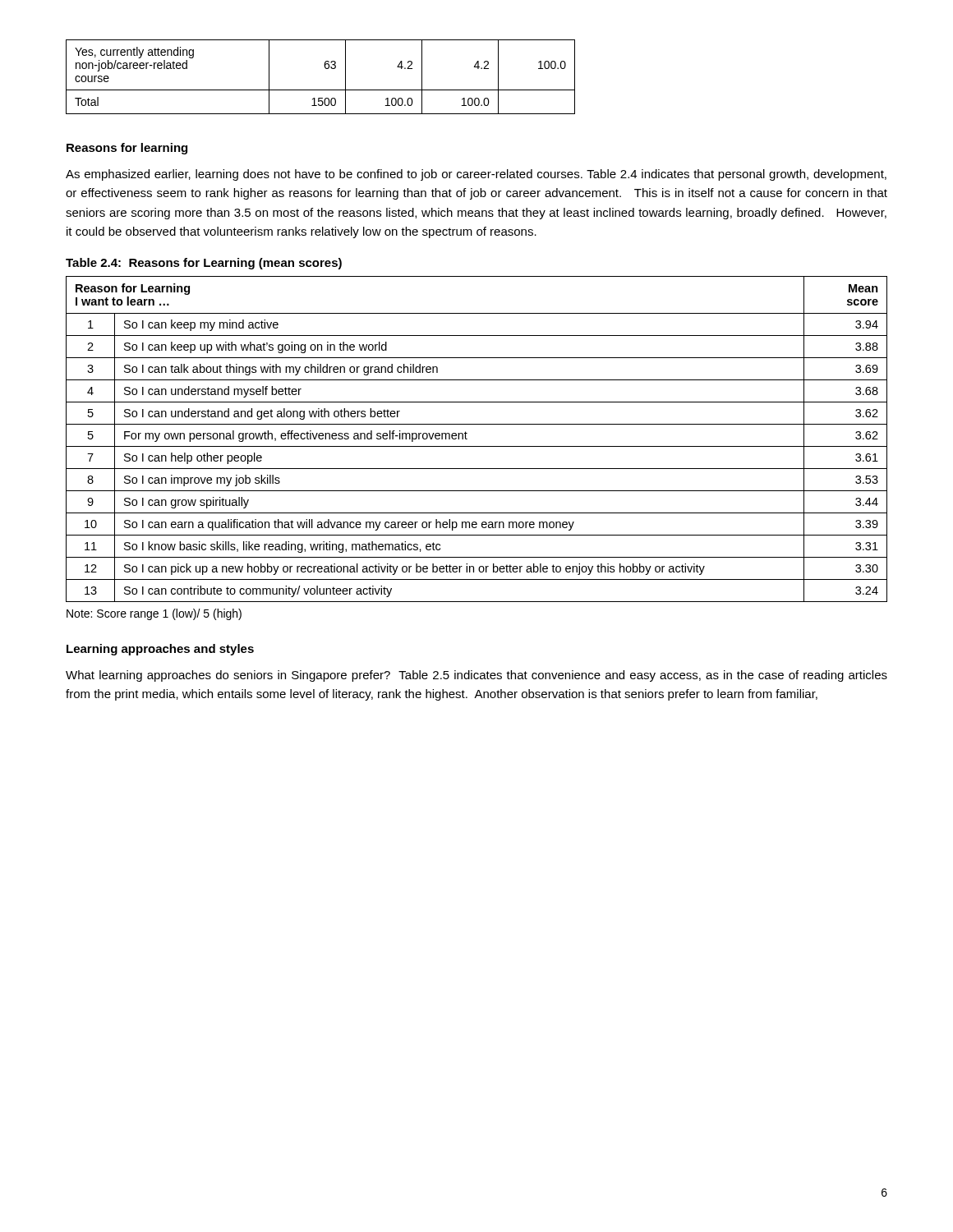This screenshot has height=1232, width=953.
Task: Click on the element starting "What learning approaches do seniors in"
Action: [x=476, y=684]
